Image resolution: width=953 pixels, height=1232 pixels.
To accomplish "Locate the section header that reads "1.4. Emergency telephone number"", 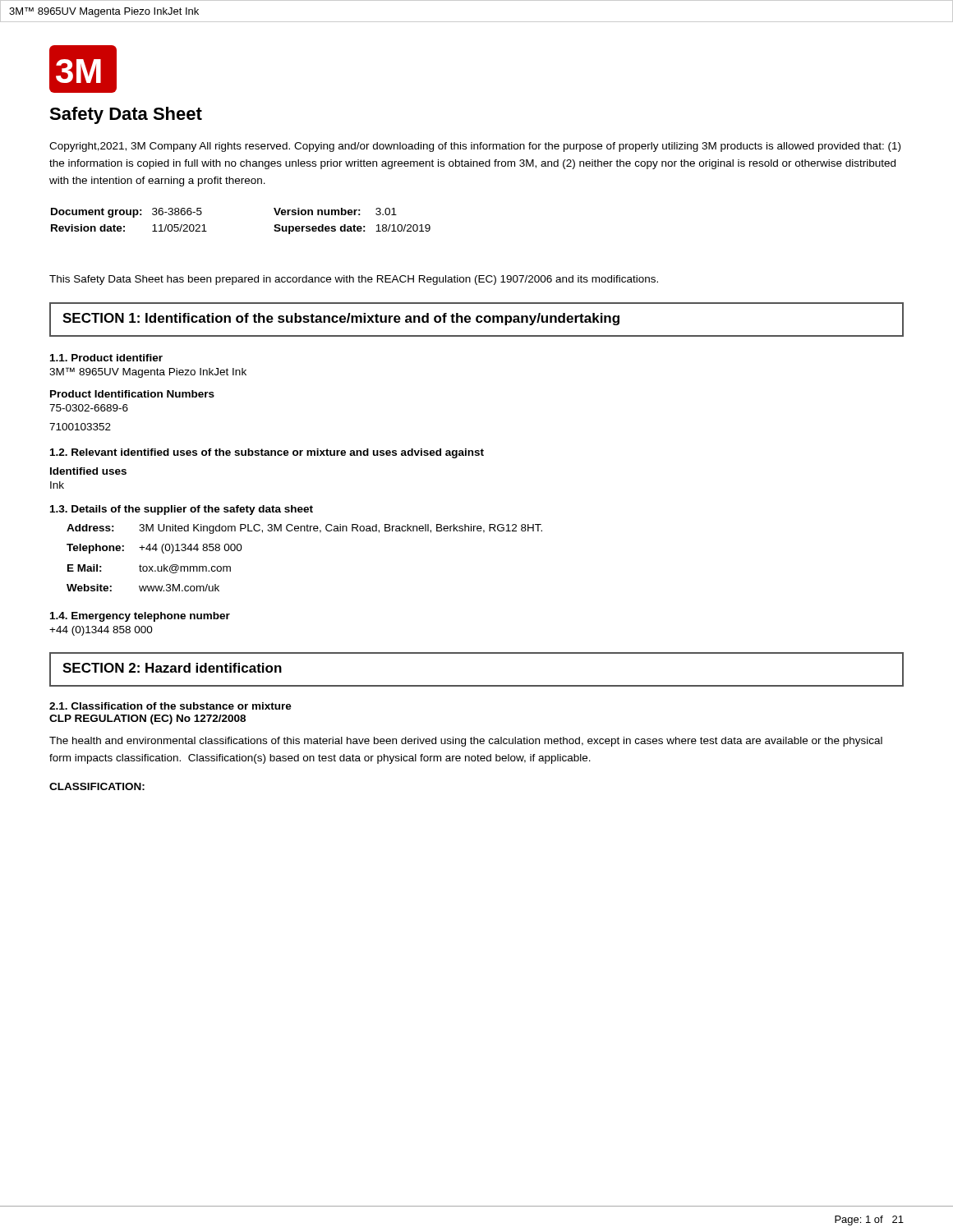I will [x=140, y=616].
